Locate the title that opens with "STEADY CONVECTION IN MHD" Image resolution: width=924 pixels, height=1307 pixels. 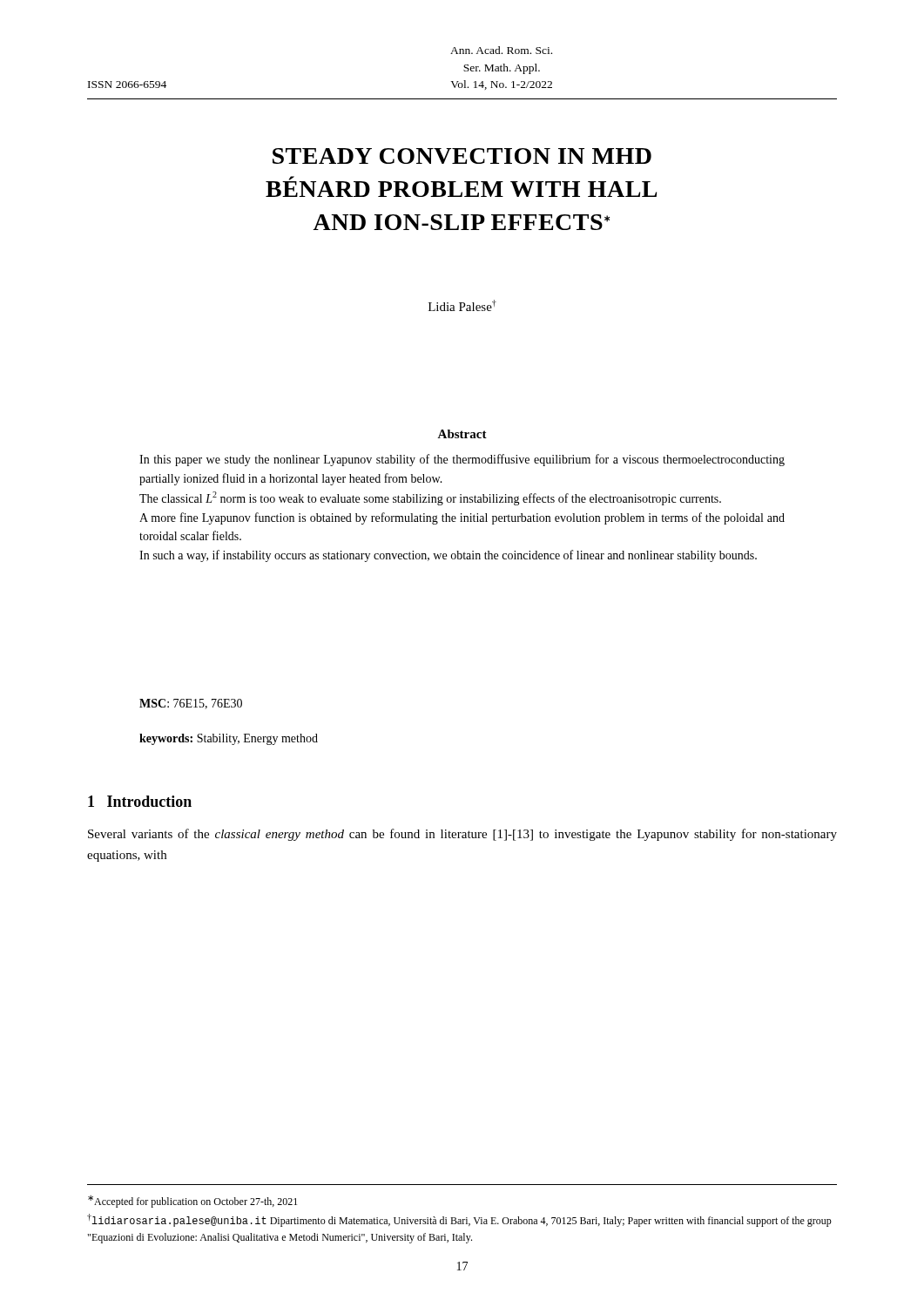[x=462, y=189]
